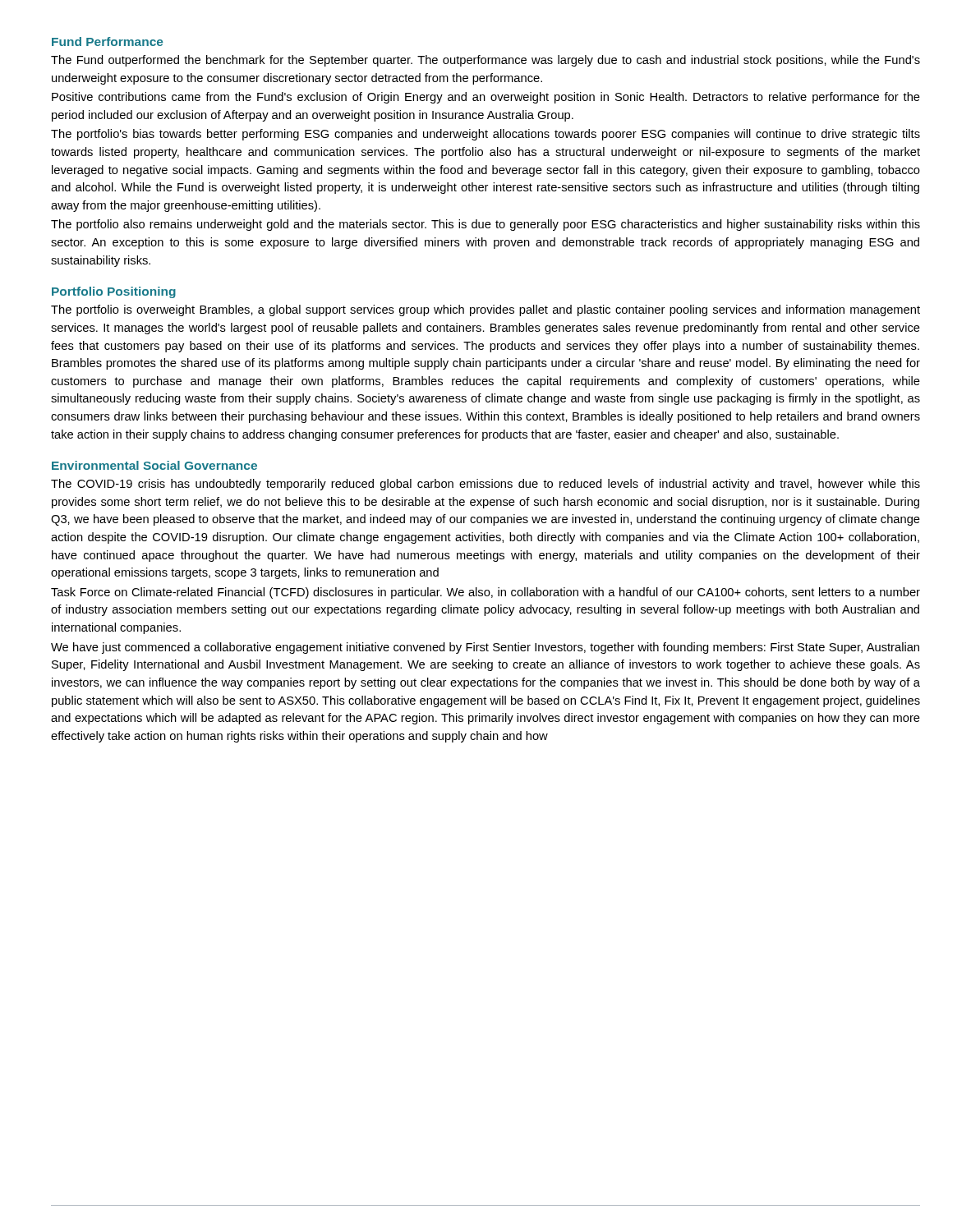Point to the passage starting "Environmental Social Governance"
This screenshot has width=971, height=1232.
click(x=154, y=465)
